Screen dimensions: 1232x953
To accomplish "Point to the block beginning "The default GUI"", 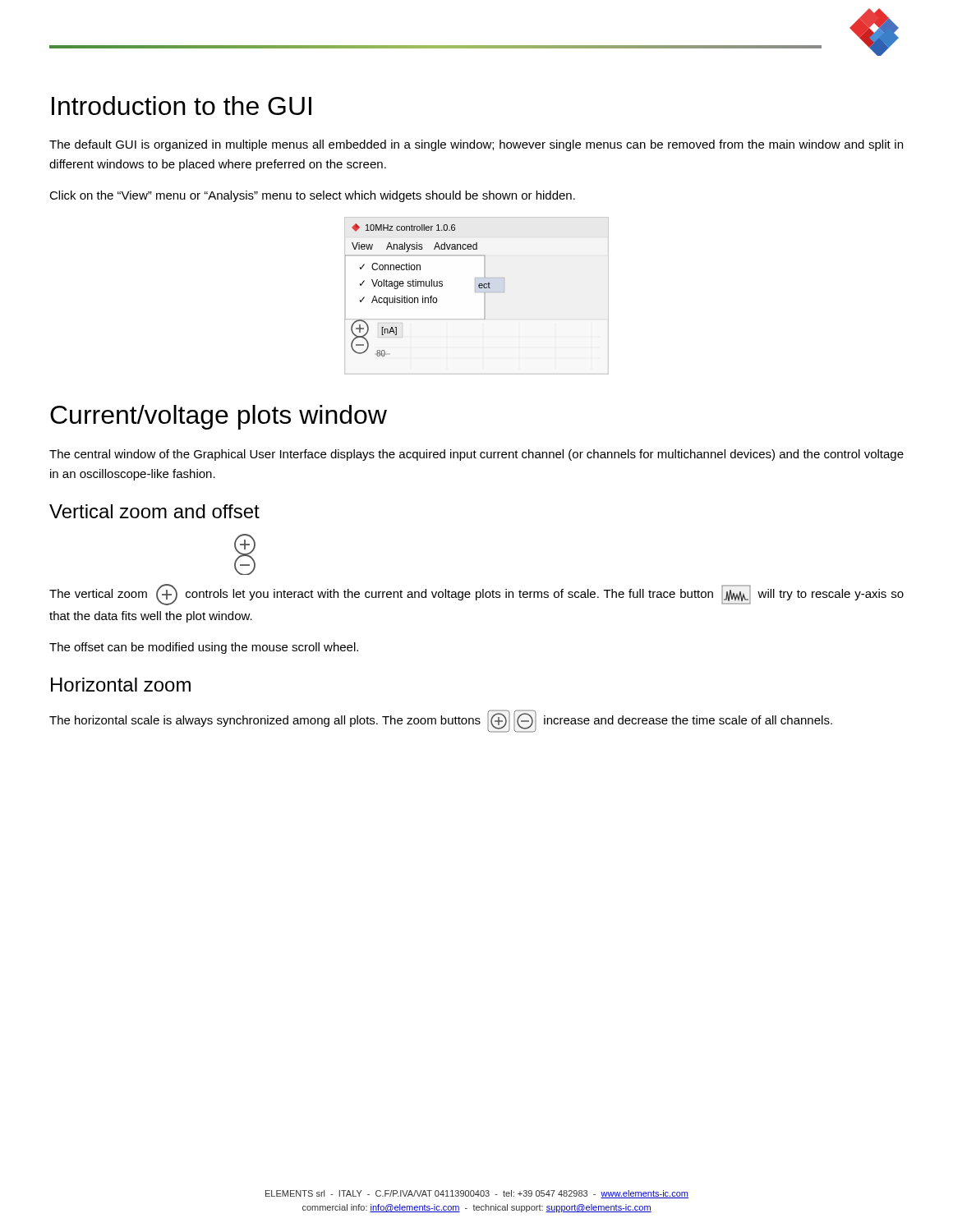I will point(476,155).
